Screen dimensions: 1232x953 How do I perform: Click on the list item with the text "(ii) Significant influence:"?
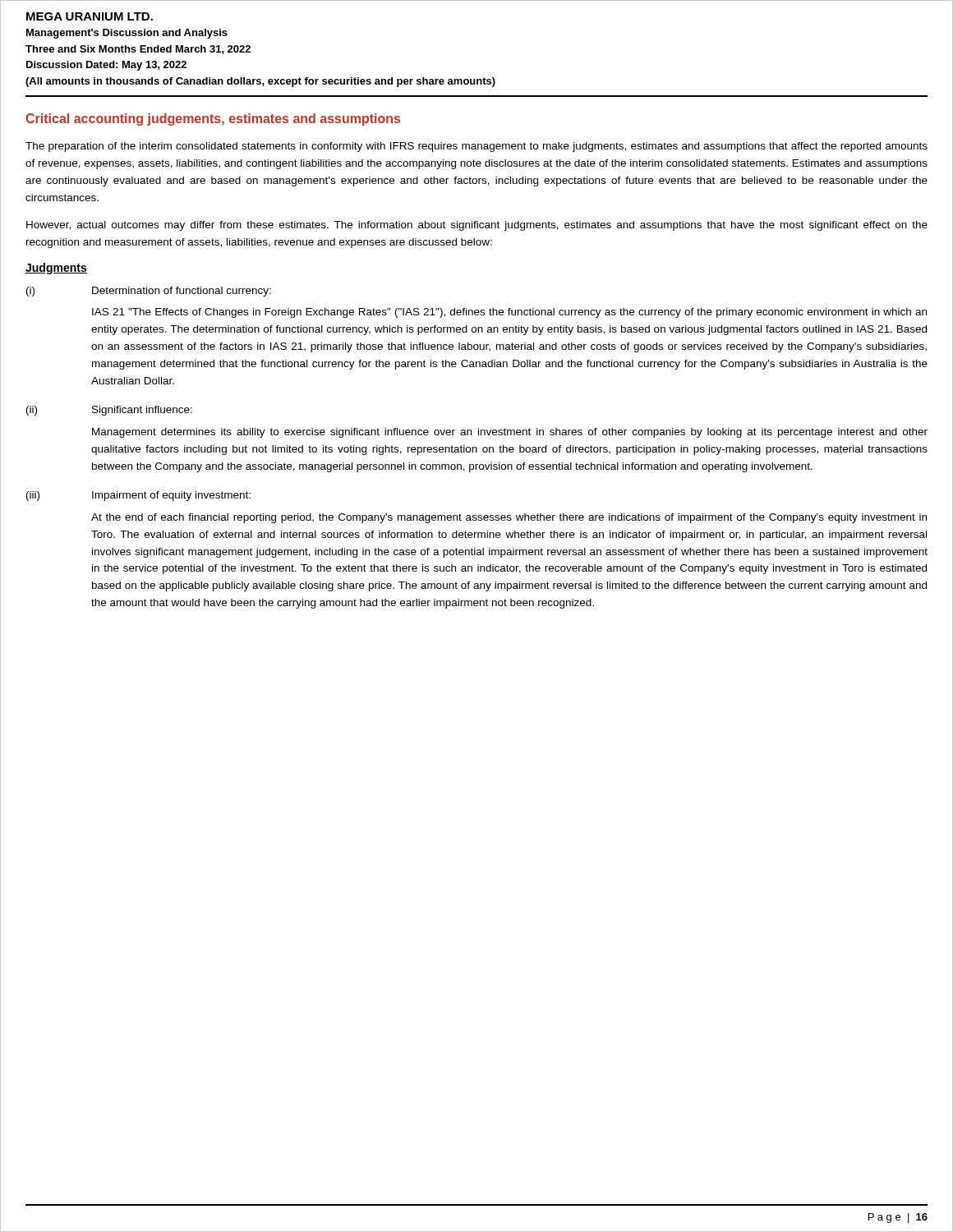point(109,410)
